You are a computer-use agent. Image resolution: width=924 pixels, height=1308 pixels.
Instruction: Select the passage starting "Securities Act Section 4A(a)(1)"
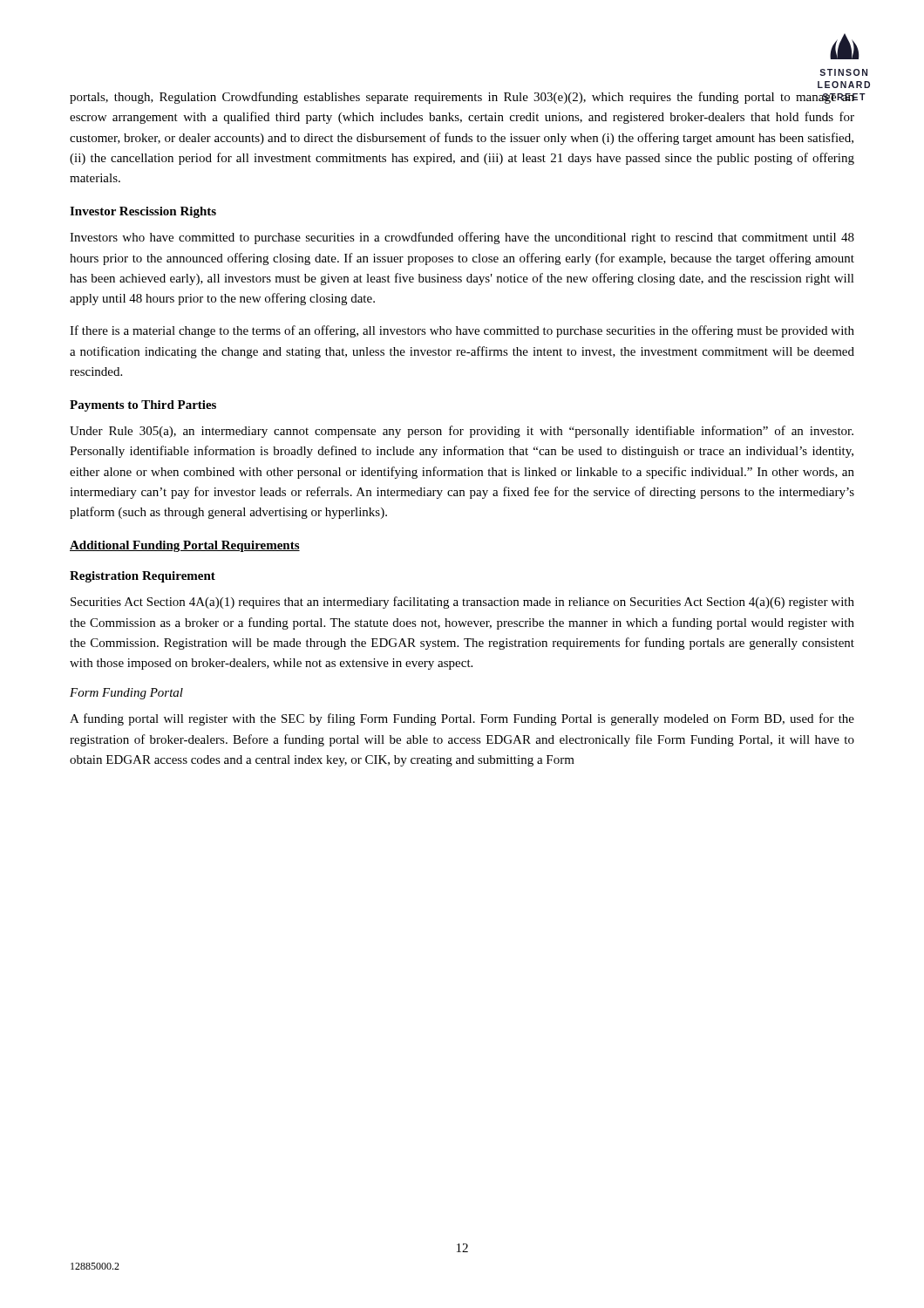pos(462,632)
